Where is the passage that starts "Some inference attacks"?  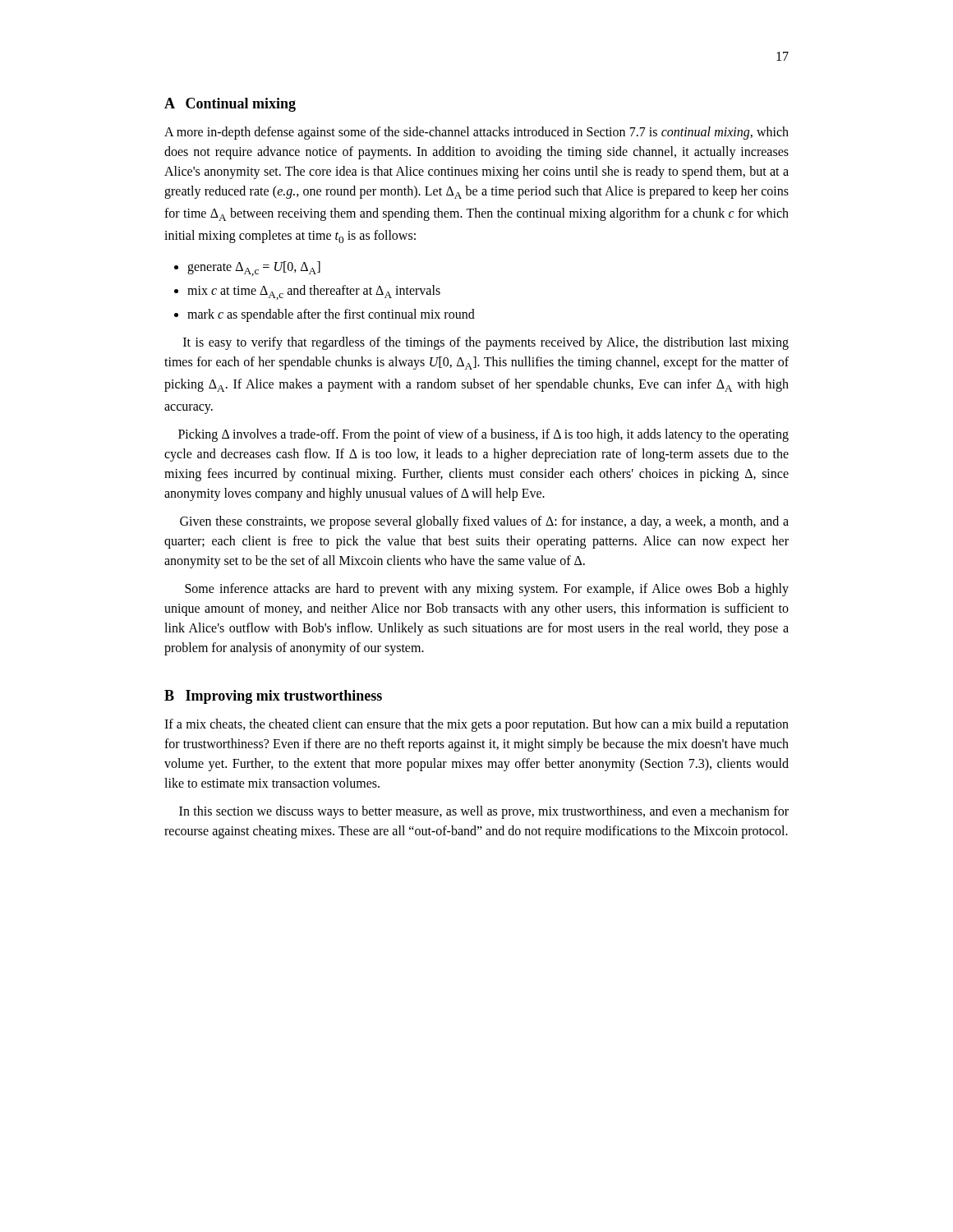coord(476,619)
